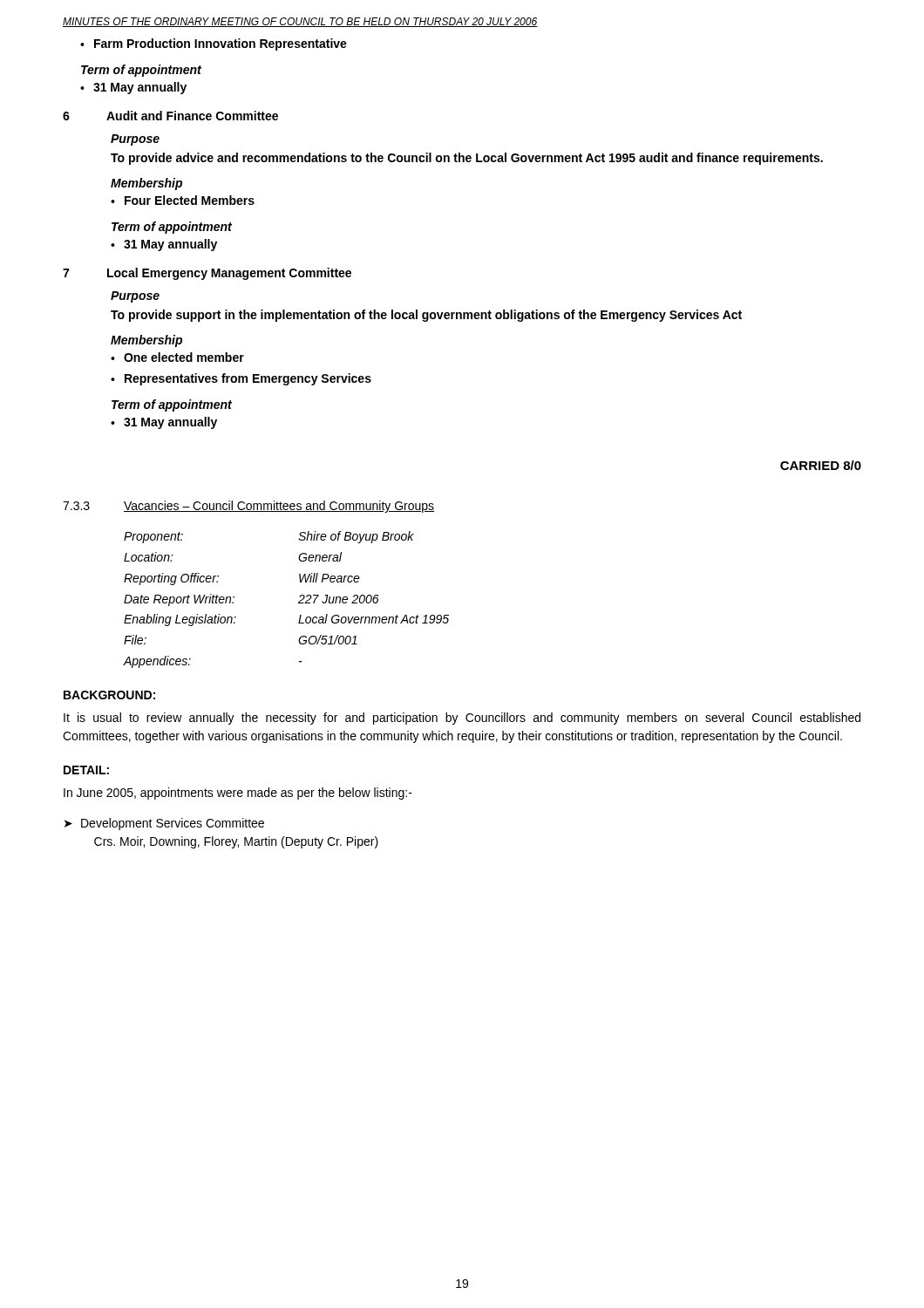This screenshot has width=924, height=1308.
Task: Click where it says "• Representatives from Emergency Services"
Action: click(241, 380)
